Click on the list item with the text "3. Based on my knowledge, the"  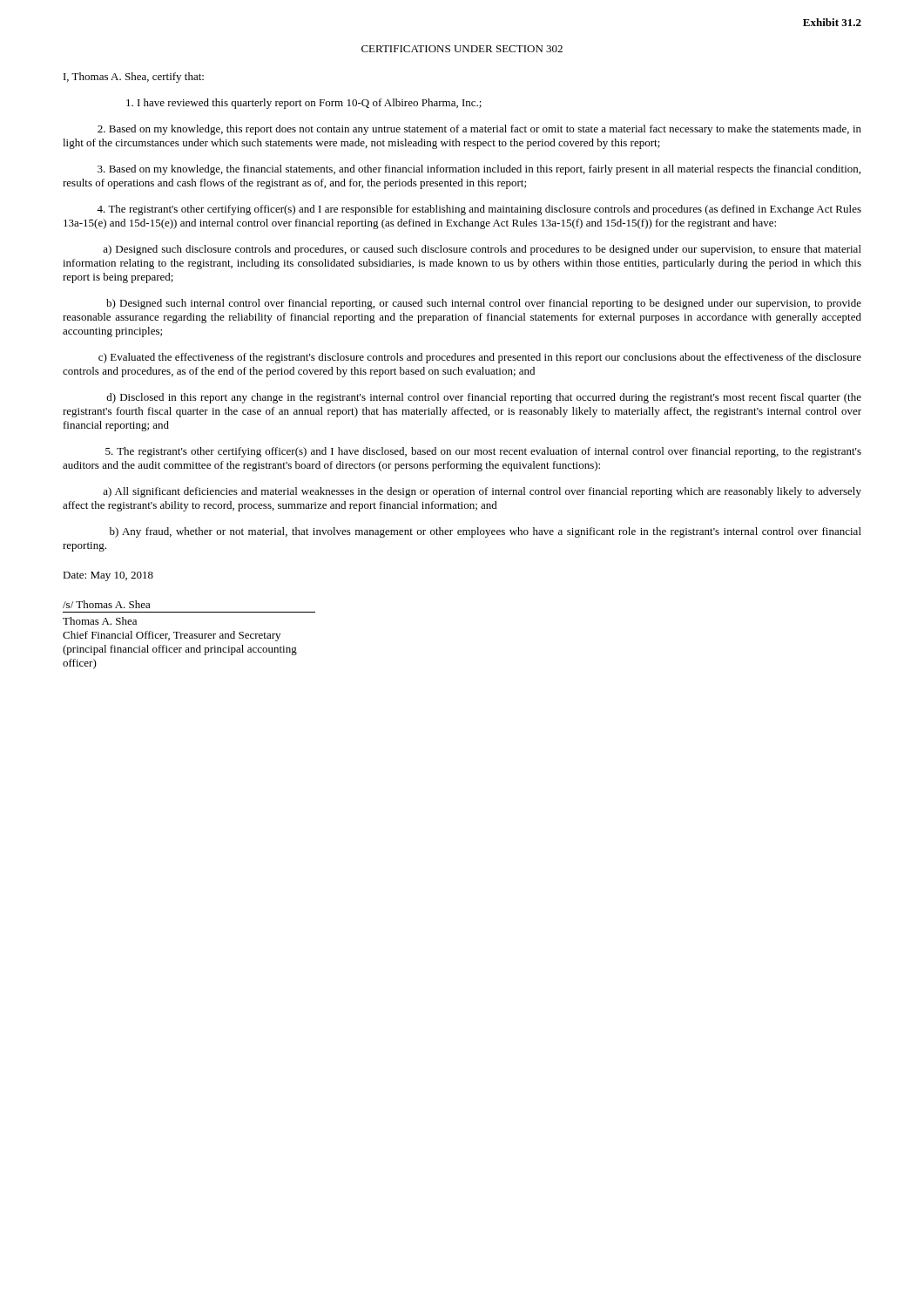tap(462, 176)
